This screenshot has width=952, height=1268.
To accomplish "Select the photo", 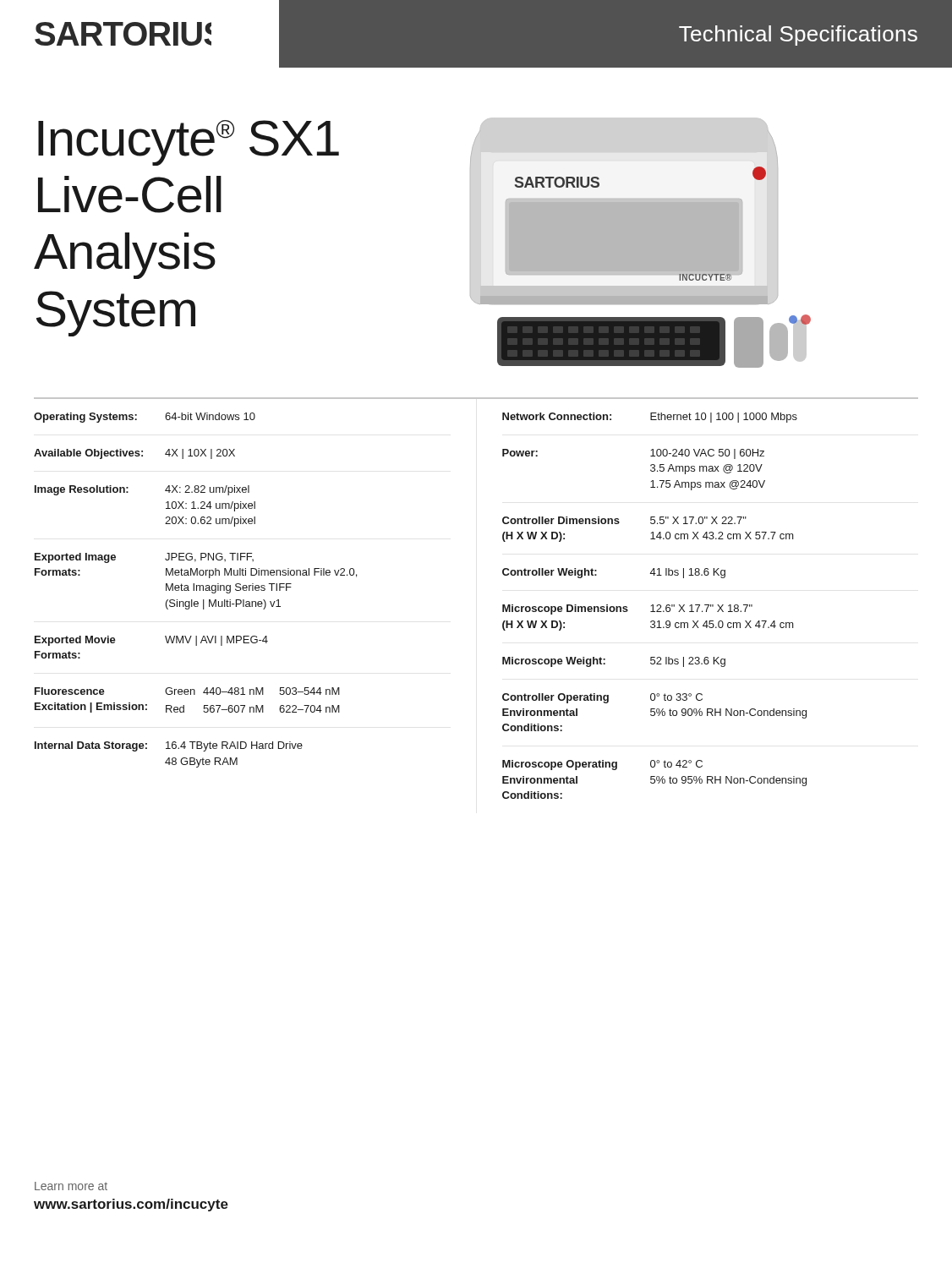I will click(x=641, y=237).
